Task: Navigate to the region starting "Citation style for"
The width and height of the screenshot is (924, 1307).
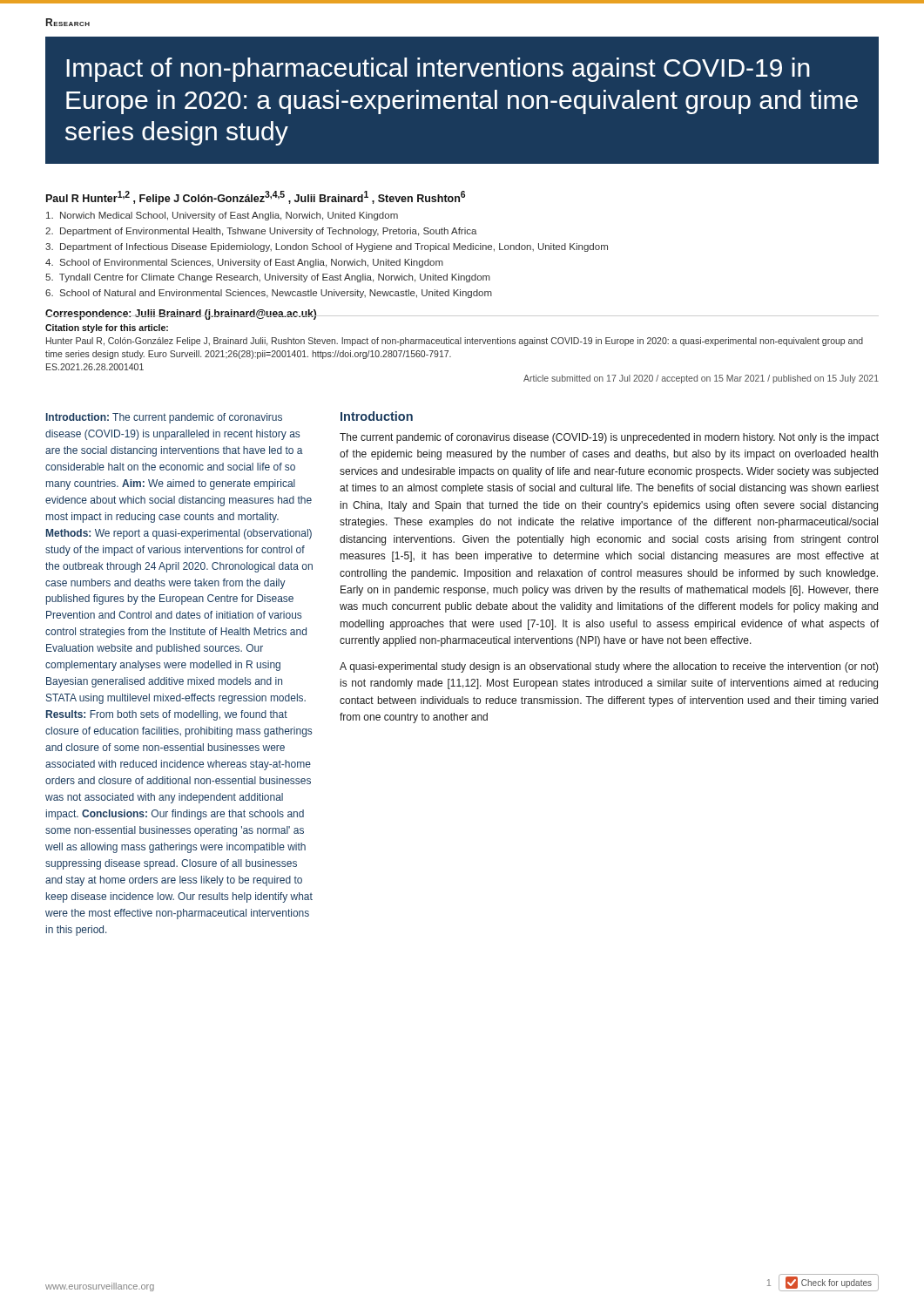Action: (462, 348)
